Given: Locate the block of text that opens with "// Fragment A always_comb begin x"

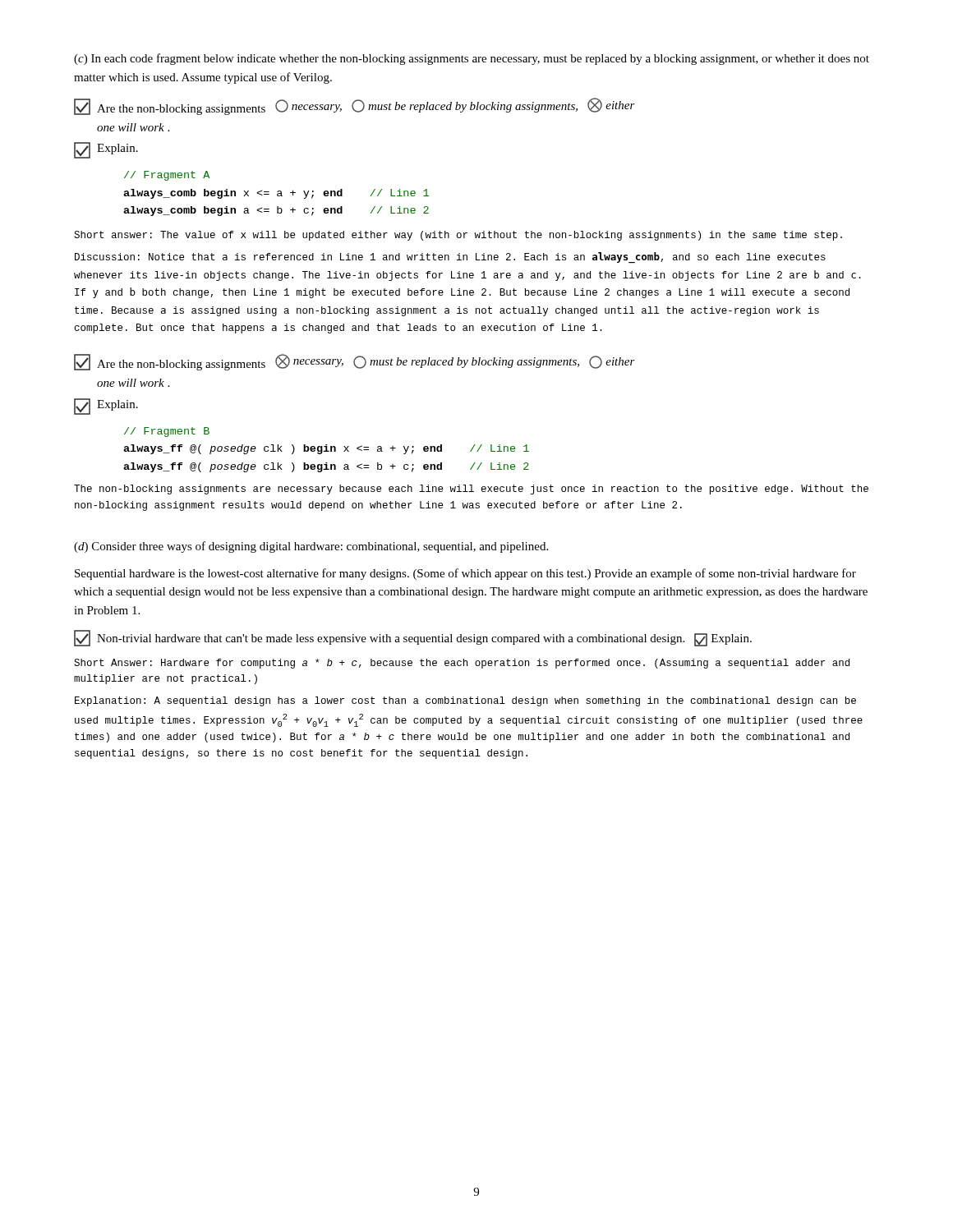Looking at the screenshot, I should [276, 193].
